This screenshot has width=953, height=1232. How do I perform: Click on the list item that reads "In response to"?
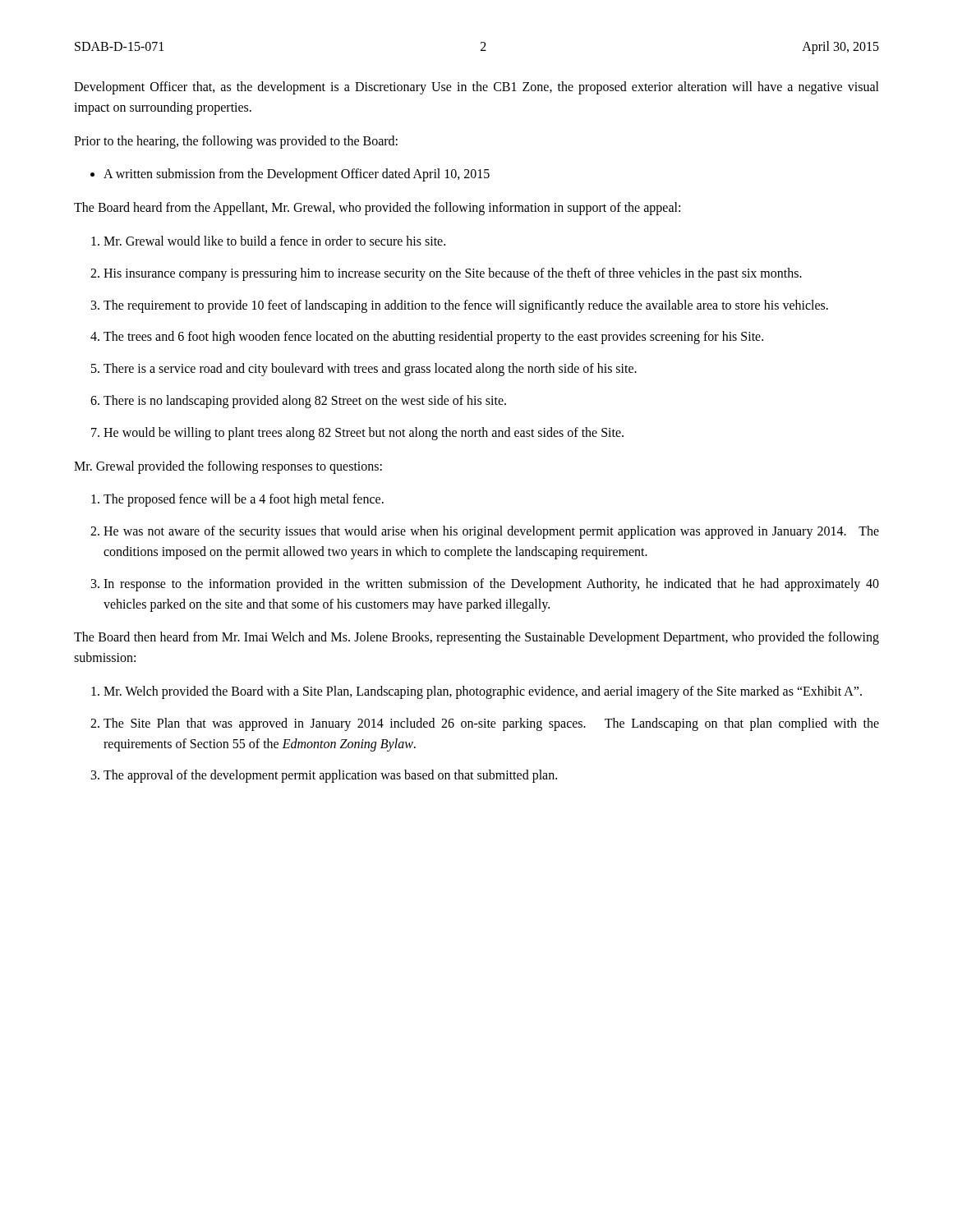(476, 594)
